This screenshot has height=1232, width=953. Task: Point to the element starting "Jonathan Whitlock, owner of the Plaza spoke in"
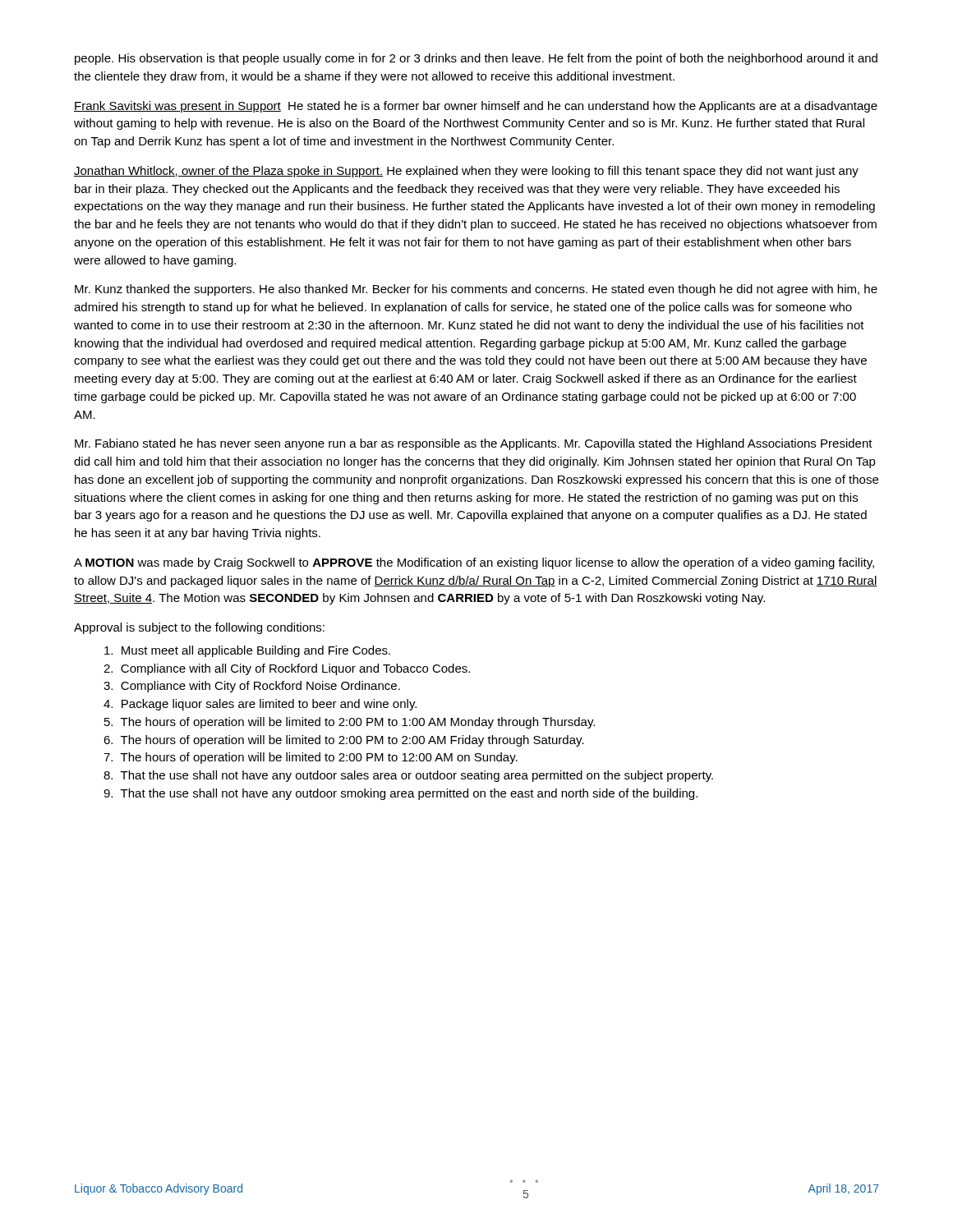(x=476, y=215)
